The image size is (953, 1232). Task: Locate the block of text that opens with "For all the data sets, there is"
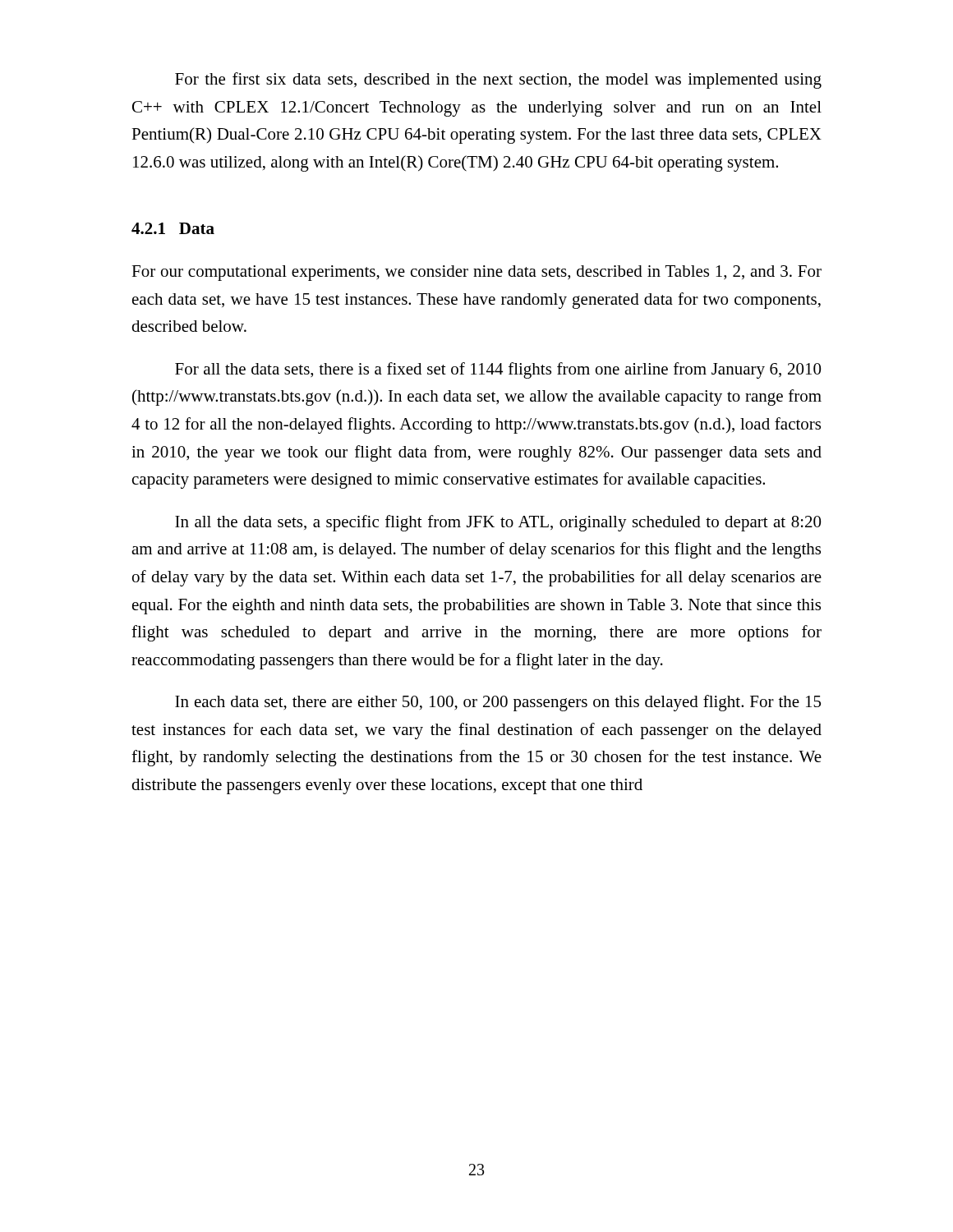476,424
